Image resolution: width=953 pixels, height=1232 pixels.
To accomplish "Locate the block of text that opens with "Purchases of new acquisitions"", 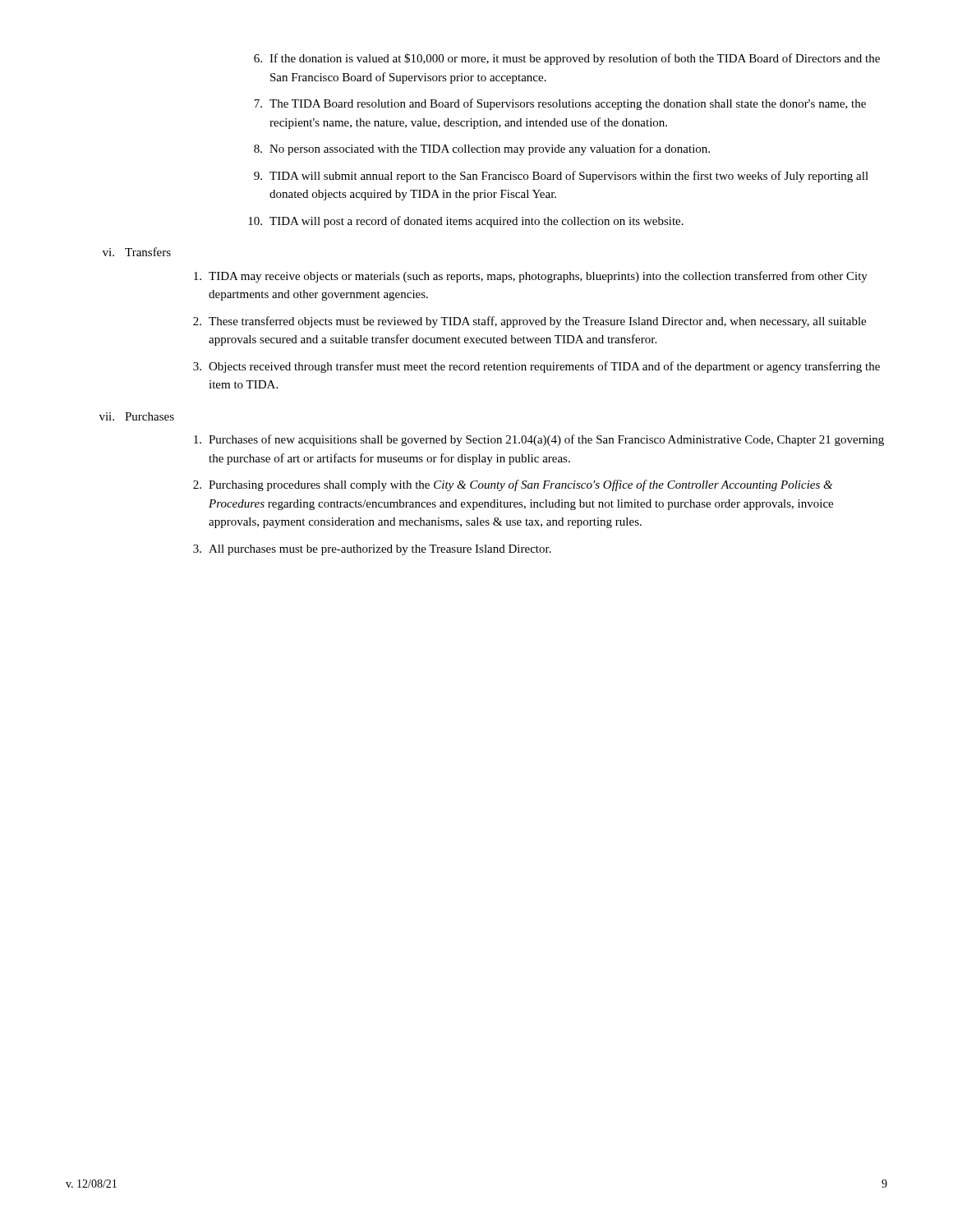I will [x=526, y=449].
